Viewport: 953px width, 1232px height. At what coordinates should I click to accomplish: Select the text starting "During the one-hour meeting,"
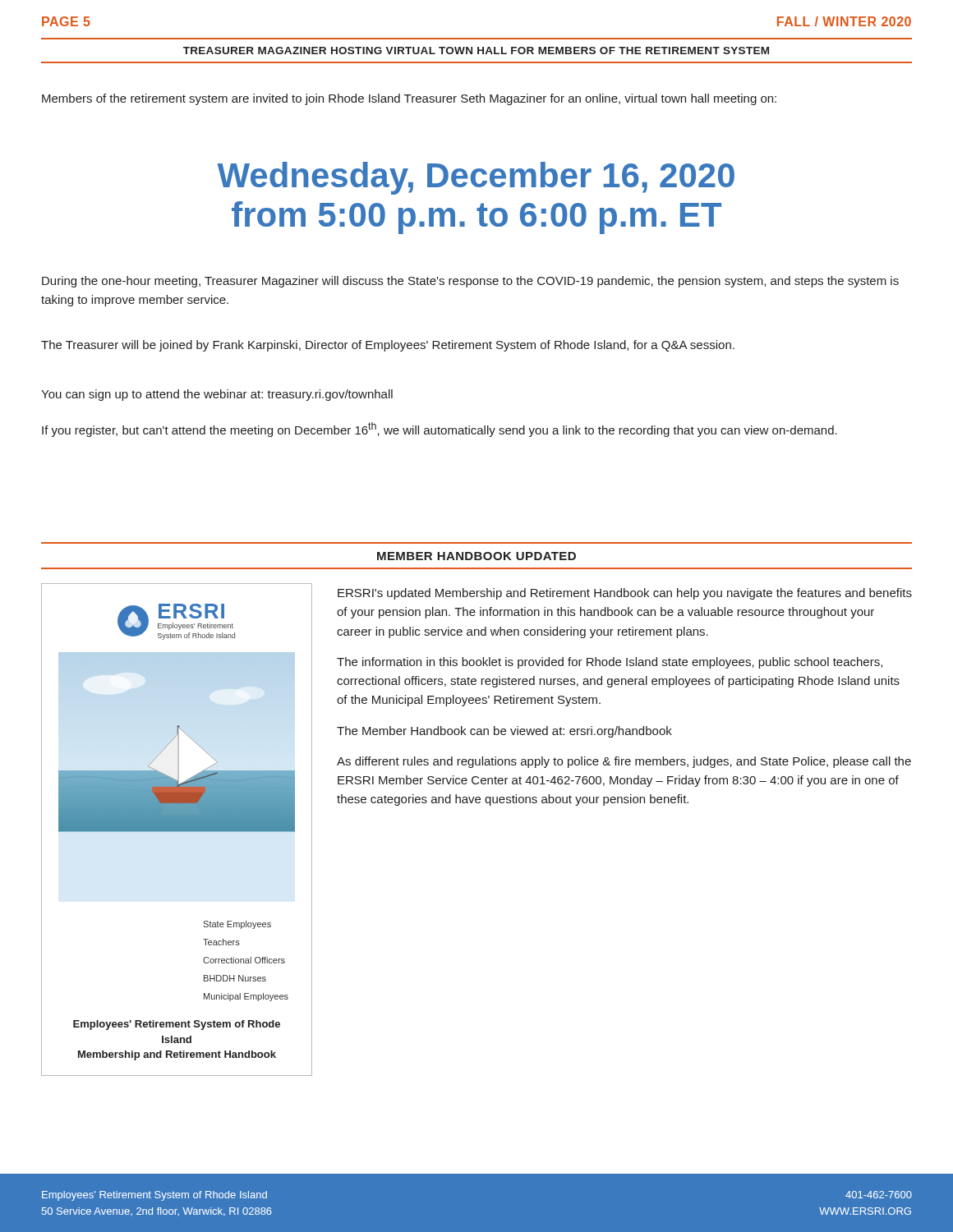(x=470, y=290)
